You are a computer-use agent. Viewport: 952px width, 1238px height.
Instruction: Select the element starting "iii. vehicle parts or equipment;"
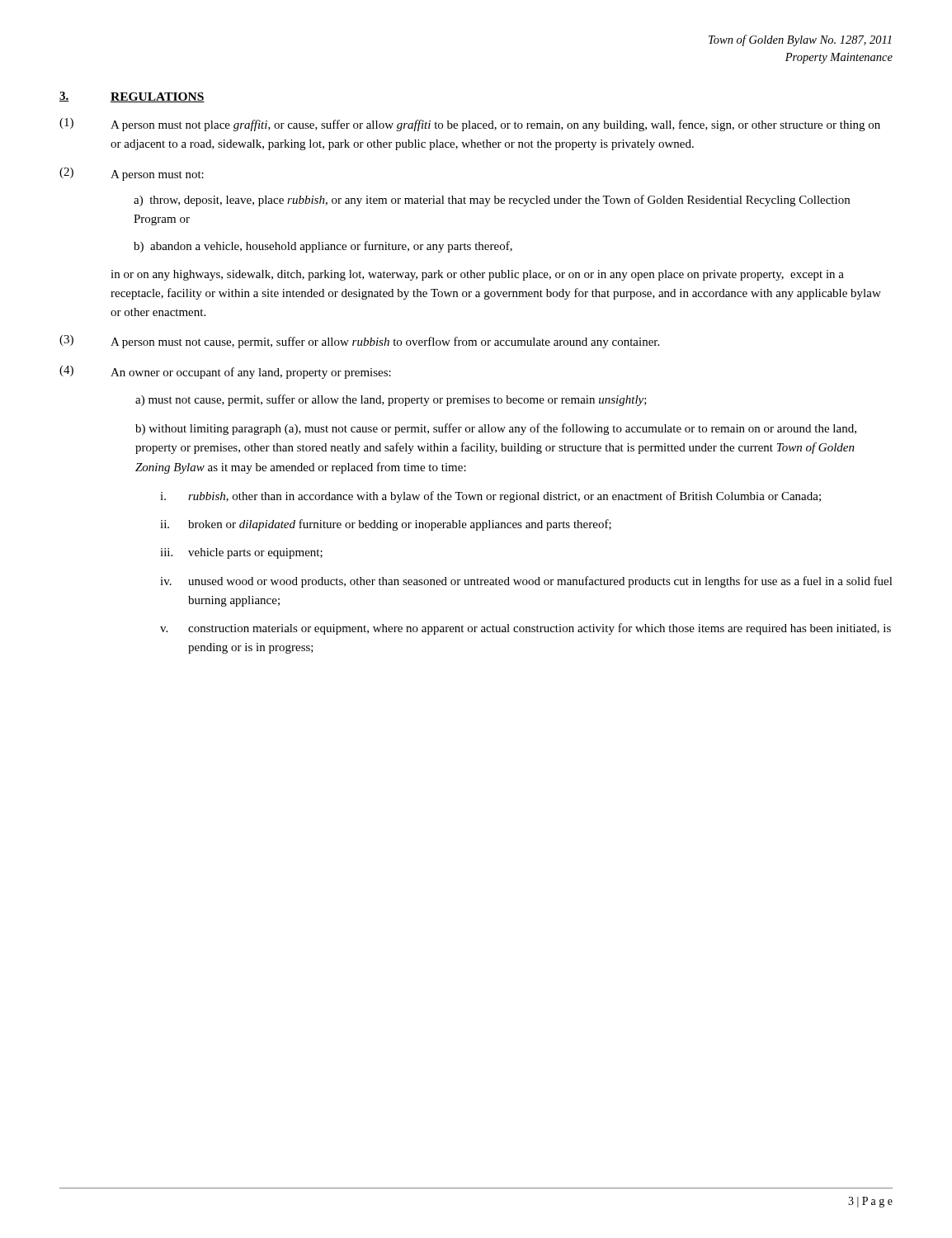pos(241,553)
